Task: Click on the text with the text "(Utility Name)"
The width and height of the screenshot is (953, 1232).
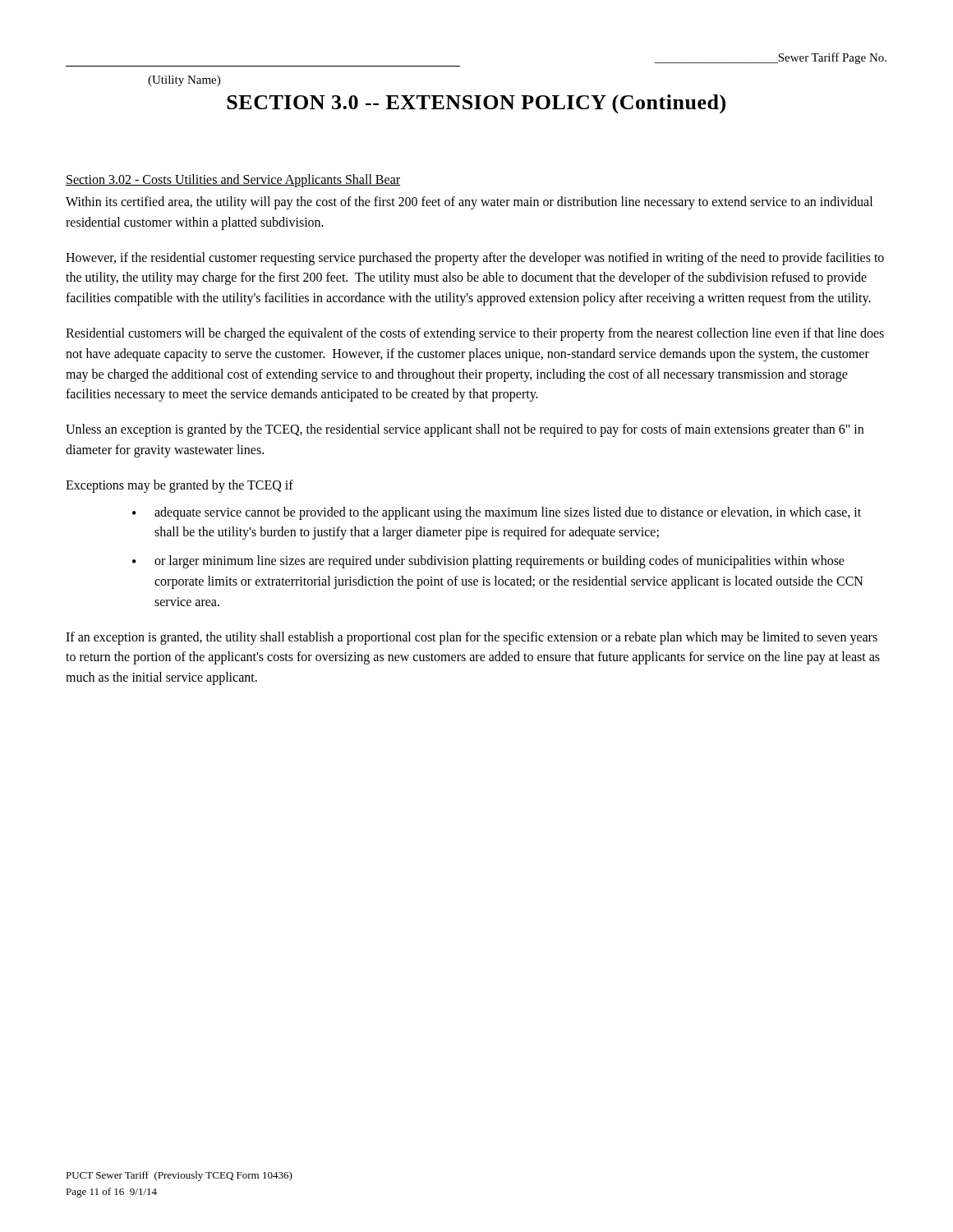Action: click(x=184, y=80)
